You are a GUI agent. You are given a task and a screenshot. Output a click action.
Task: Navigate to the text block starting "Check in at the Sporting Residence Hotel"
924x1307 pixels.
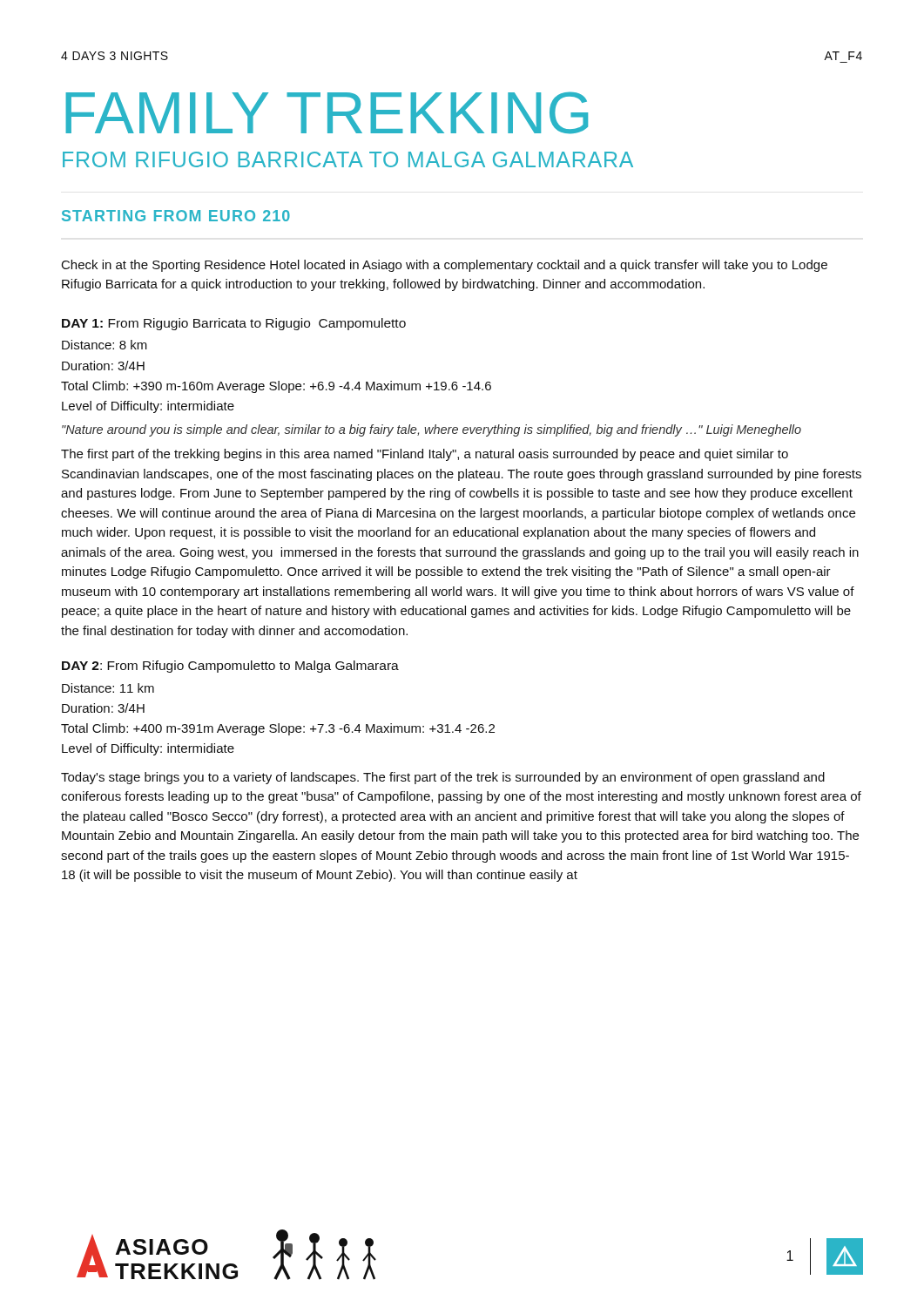[444, 274]
